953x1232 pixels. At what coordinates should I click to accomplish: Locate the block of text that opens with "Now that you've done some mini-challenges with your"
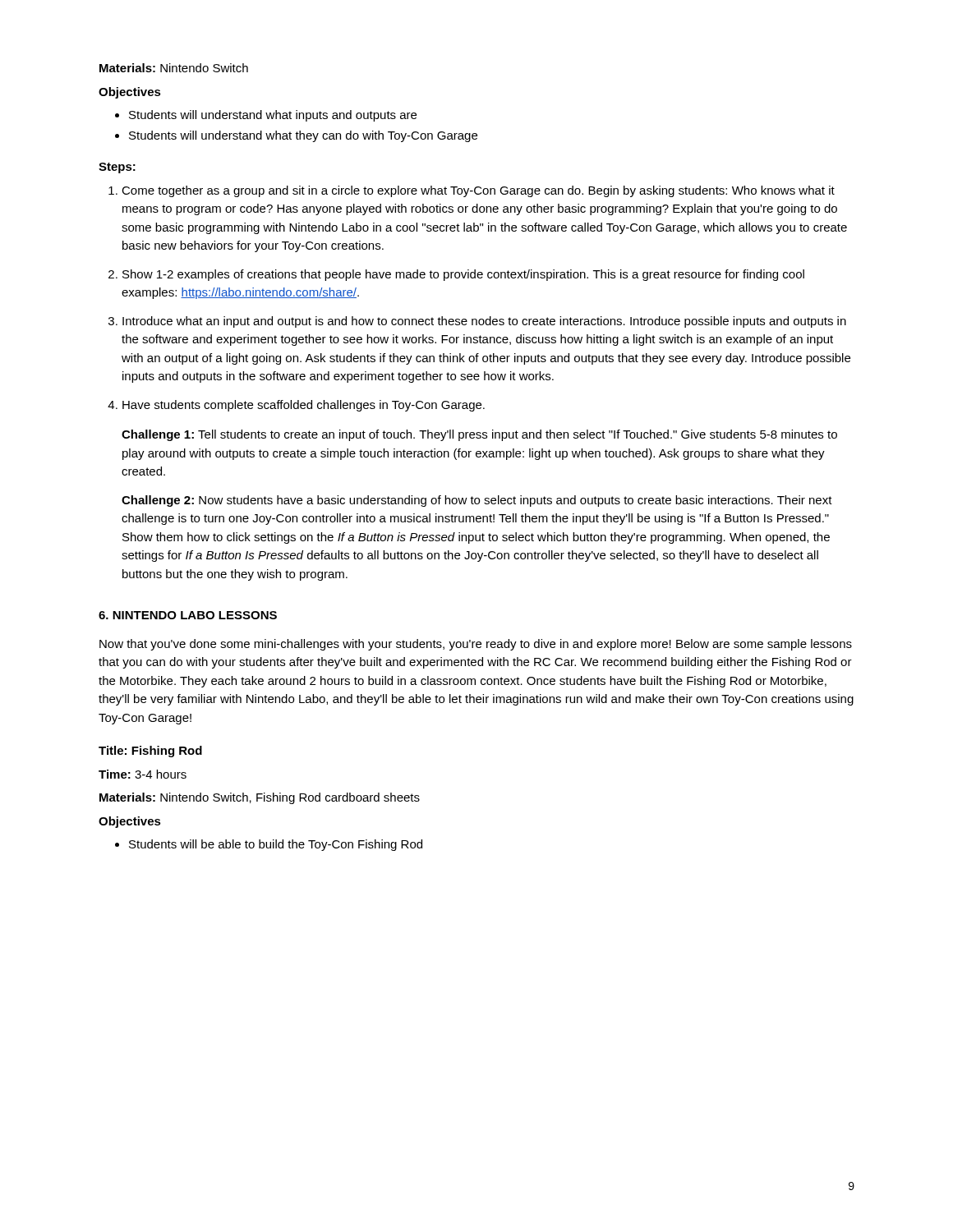point(476,681)
